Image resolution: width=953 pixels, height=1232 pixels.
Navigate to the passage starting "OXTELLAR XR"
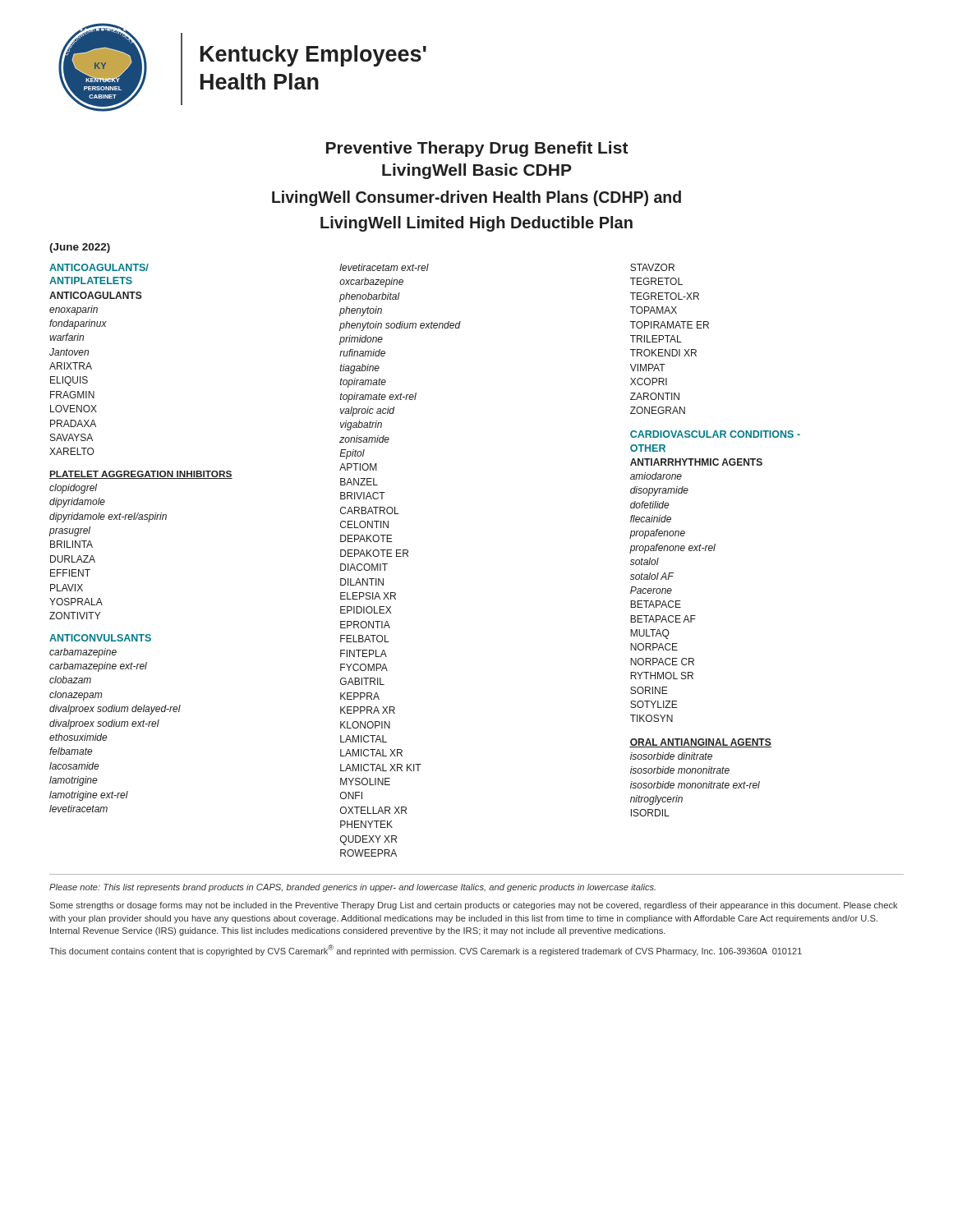pos(374,811)
